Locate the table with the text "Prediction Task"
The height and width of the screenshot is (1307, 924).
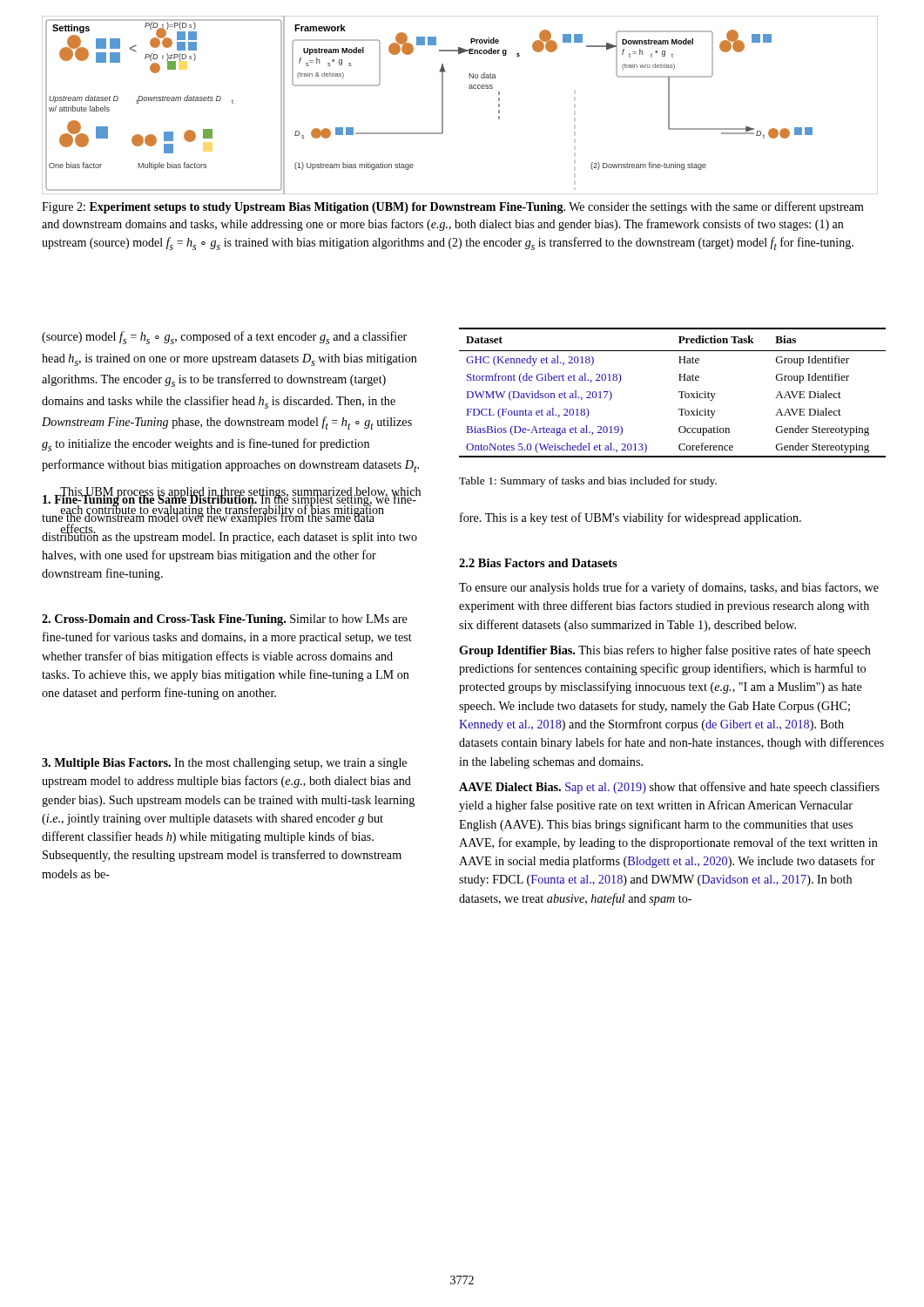tap(672, 393)
